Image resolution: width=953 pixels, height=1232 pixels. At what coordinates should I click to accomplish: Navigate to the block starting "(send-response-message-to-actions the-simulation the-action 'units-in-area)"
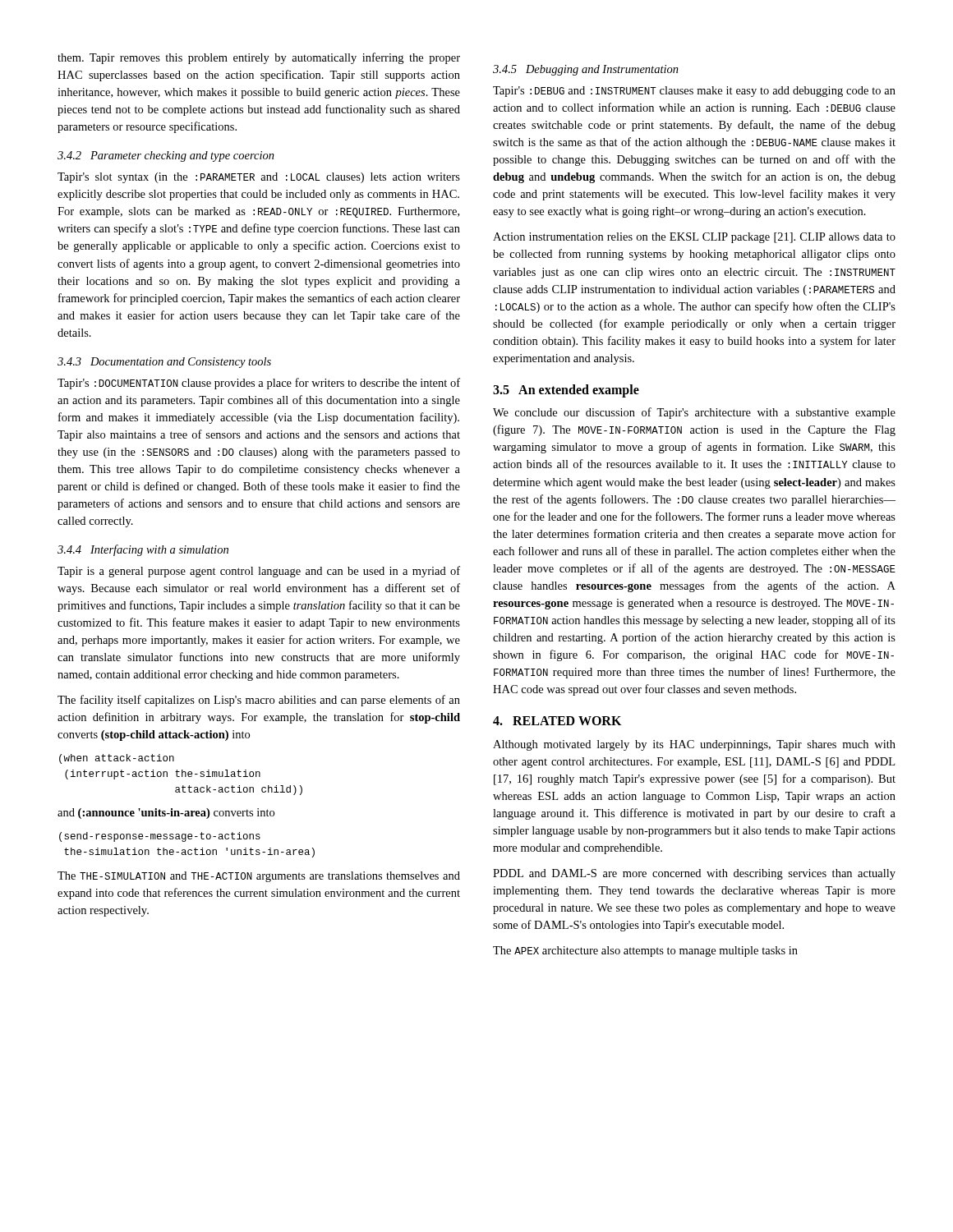click(259, 845)
